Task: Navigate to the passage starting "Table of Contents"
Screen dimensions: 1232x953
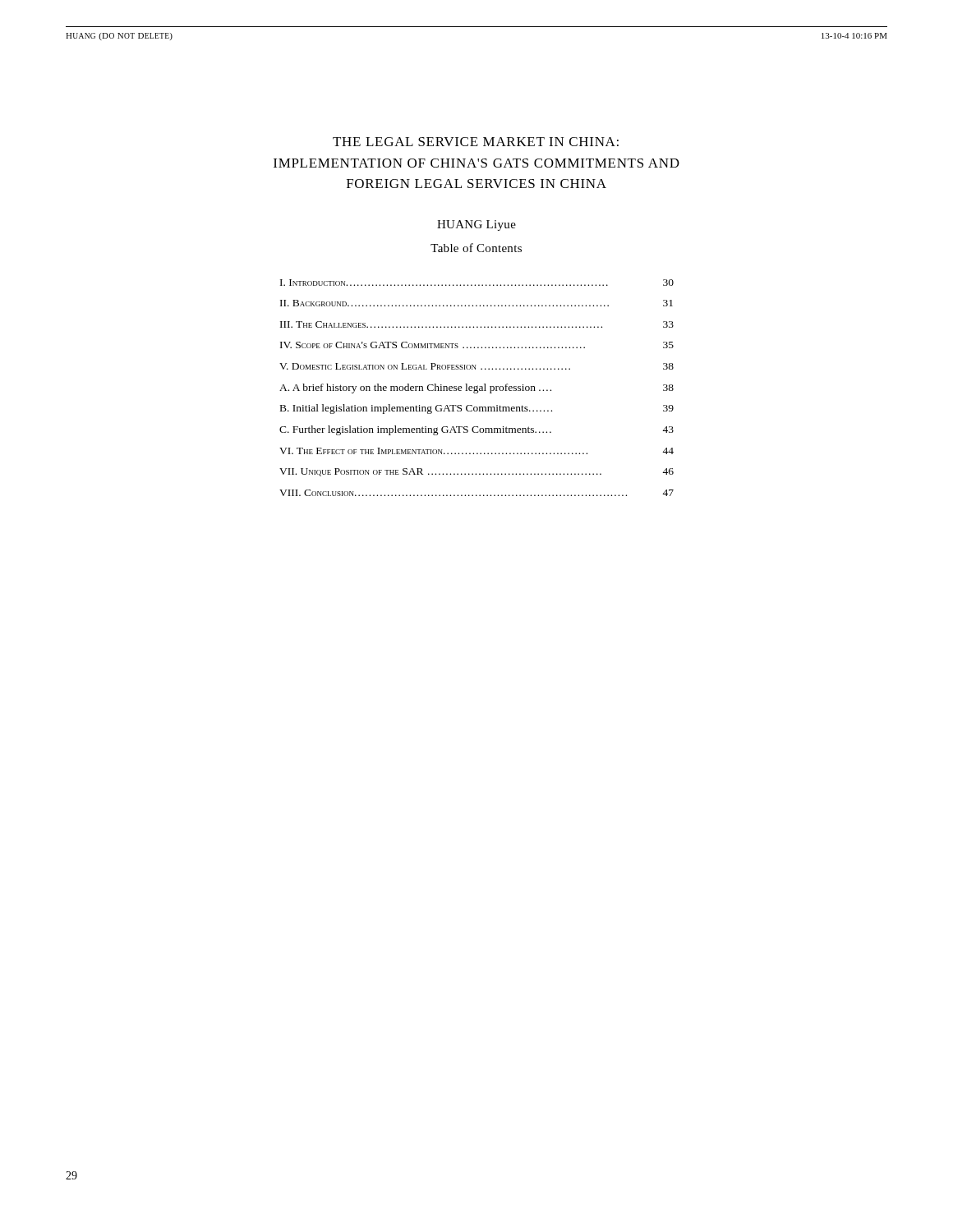Action: (x=476, y=248)
